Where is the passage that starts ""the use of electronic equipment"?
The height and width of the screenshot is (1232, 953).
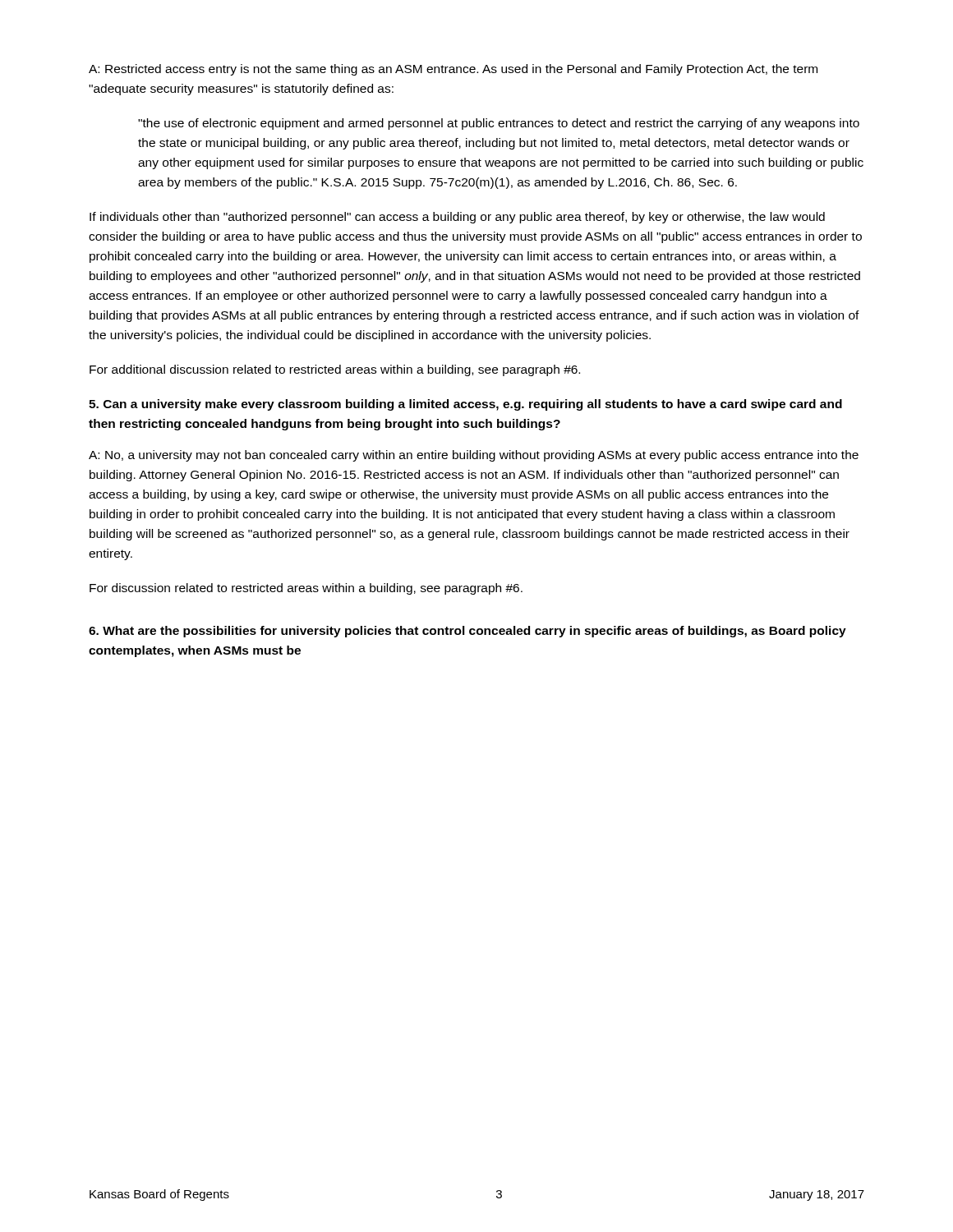(501, 152)
